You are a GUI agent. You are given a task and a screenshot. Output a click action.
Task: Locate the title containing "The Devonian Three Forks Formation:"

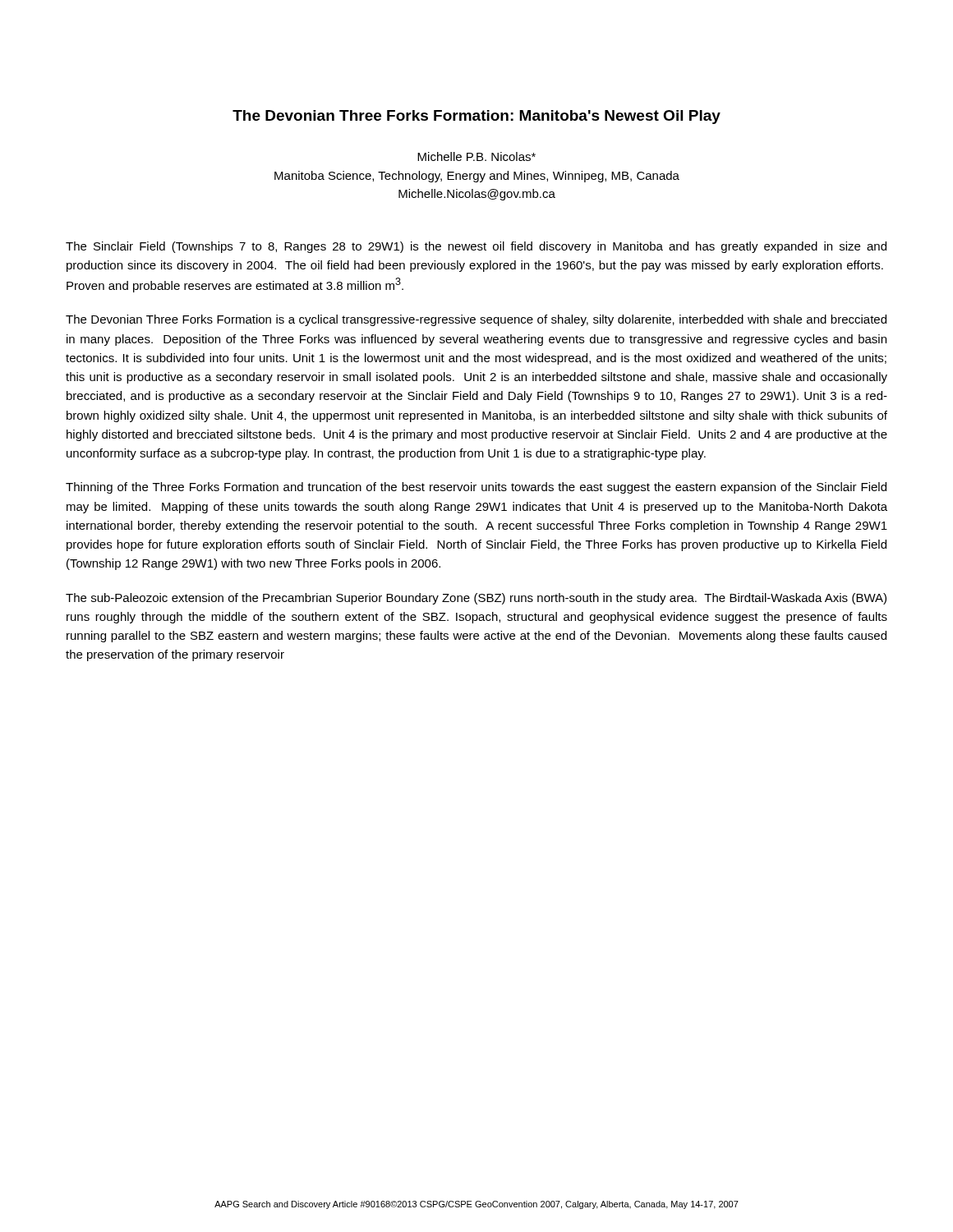[476, 116]
